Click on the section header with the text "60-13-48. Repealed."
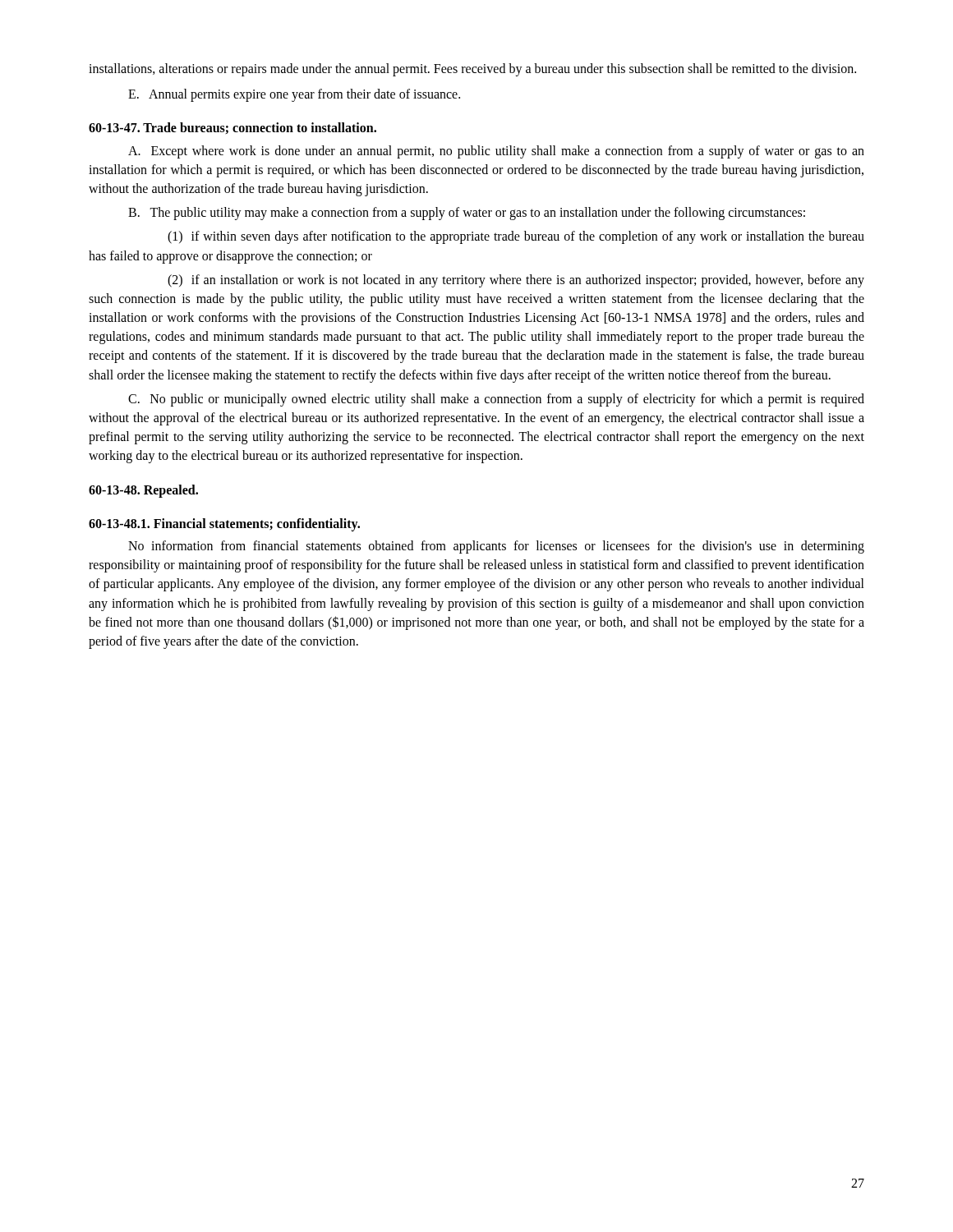The image size is (953, 1232). click(144, 490)
